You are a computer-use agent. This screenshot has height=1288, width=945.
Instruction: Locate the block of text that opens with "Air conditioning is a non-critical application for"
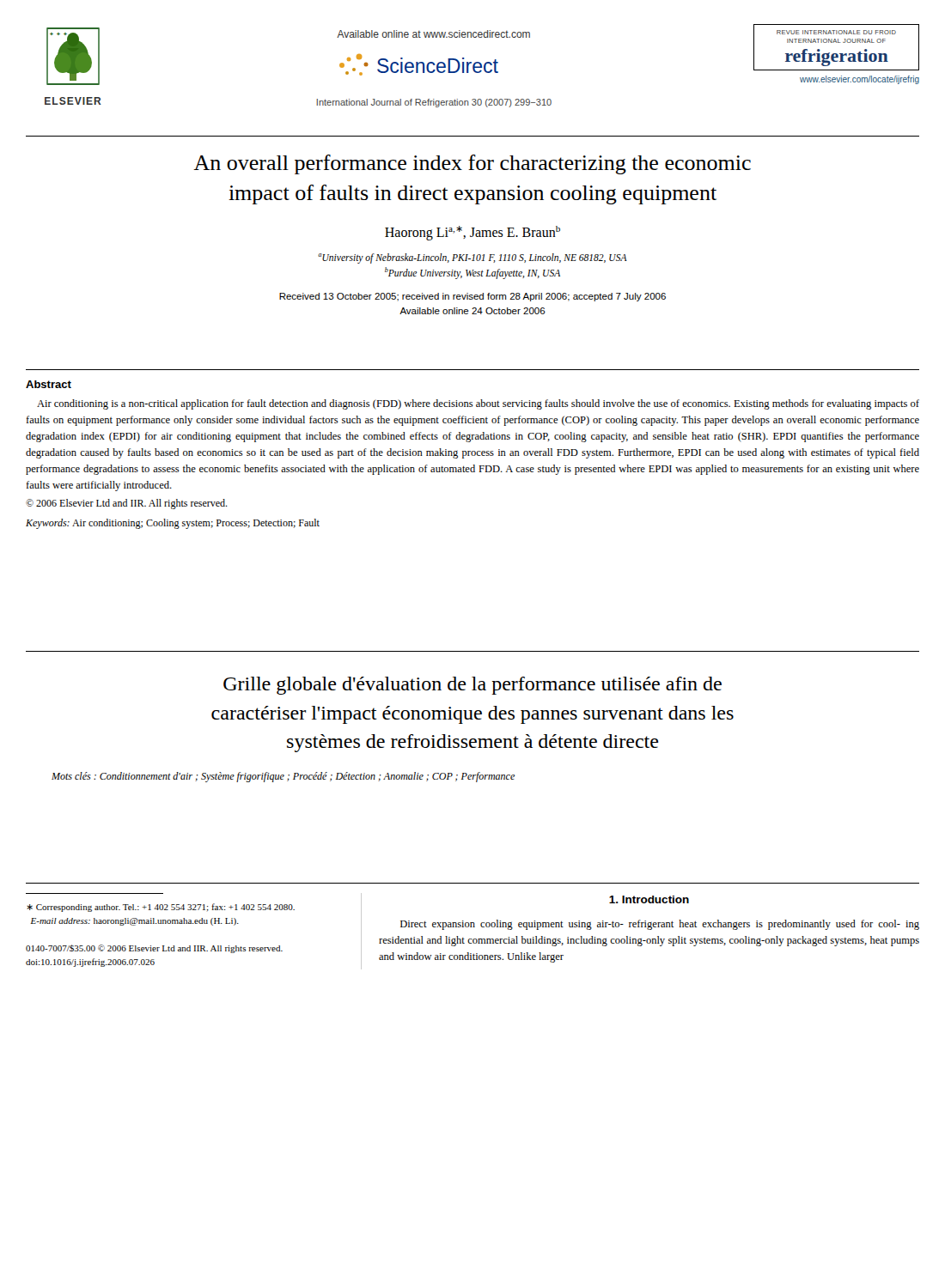point(472,444)
